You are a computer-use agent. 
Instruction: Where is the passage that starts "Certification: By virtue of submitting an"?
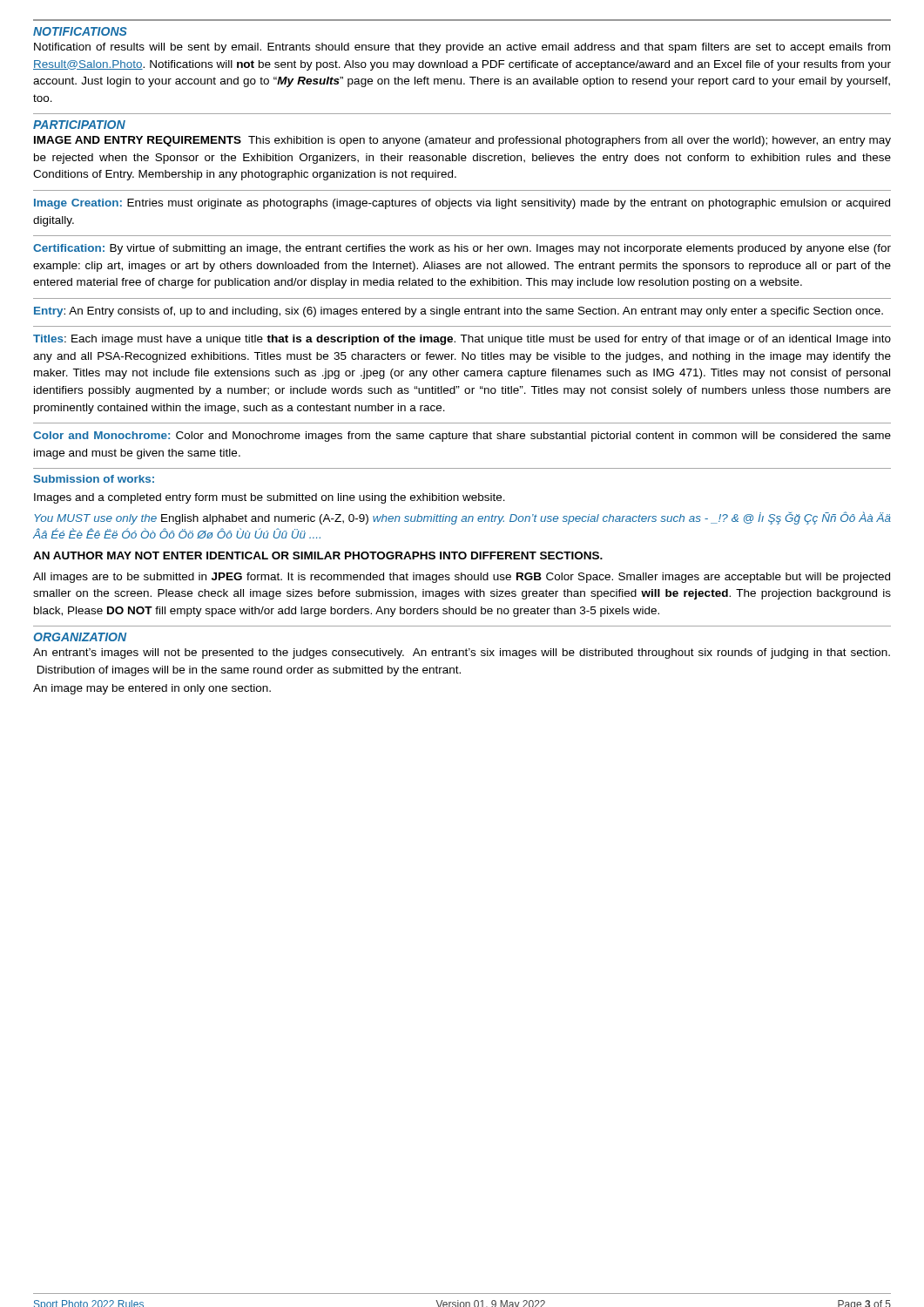click(462, 265)
